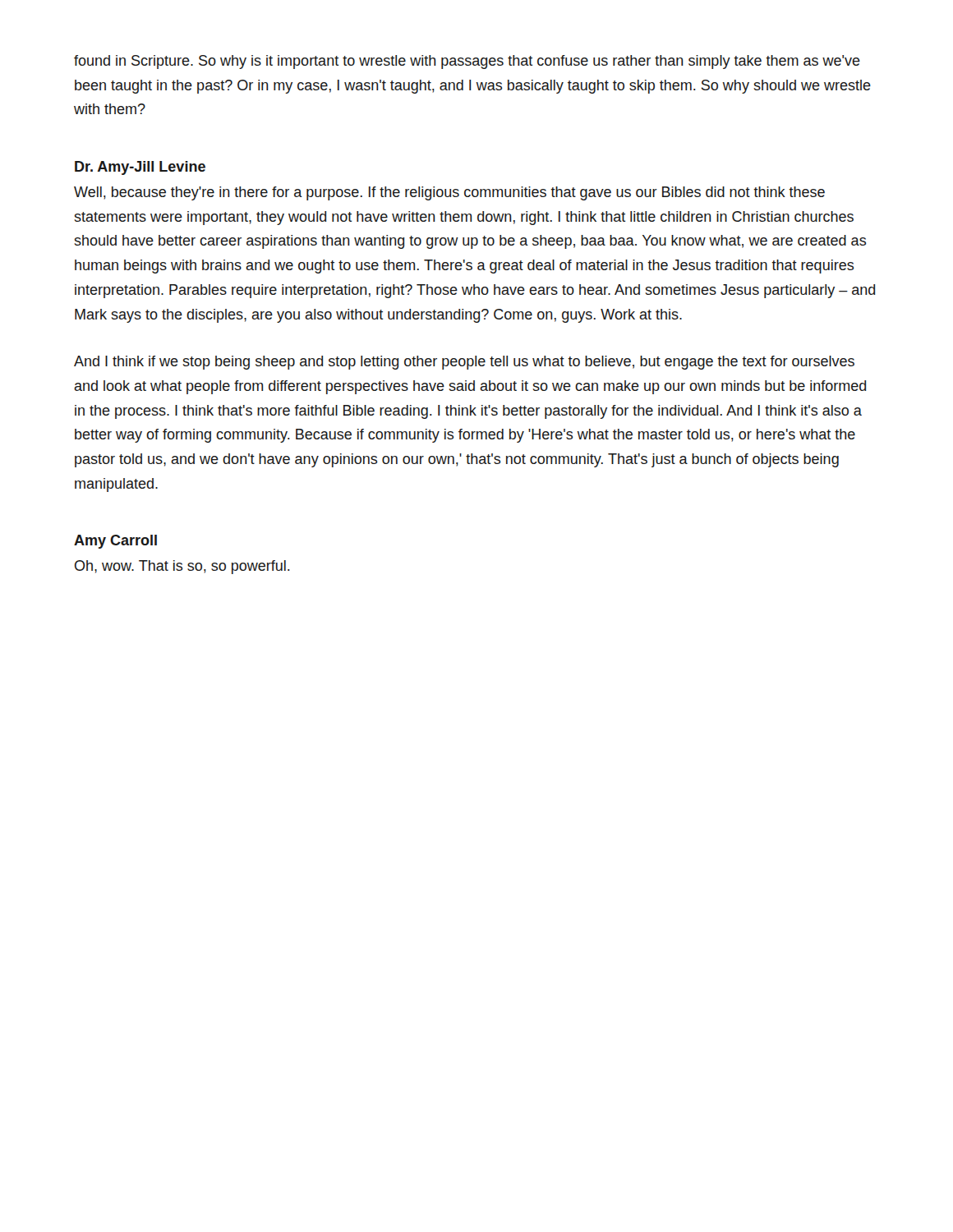The image size is (953, 1232).
Task: Navigate to the passage starting "And I think"
Action: coord(470,423)
